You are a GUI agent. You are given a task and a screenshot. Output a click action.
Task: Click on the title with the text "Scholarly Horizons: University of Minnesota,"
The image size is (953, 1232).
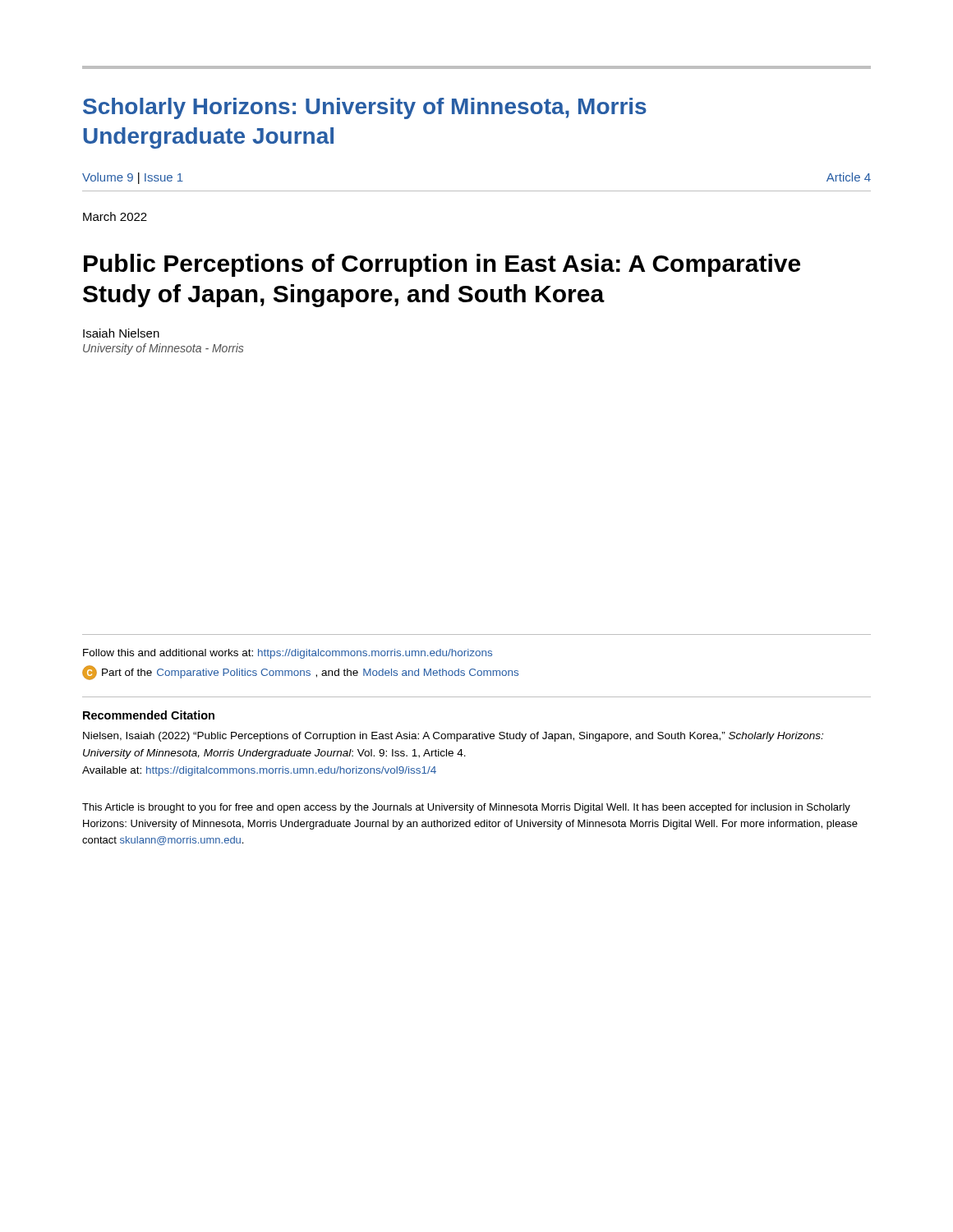(365, 121)
